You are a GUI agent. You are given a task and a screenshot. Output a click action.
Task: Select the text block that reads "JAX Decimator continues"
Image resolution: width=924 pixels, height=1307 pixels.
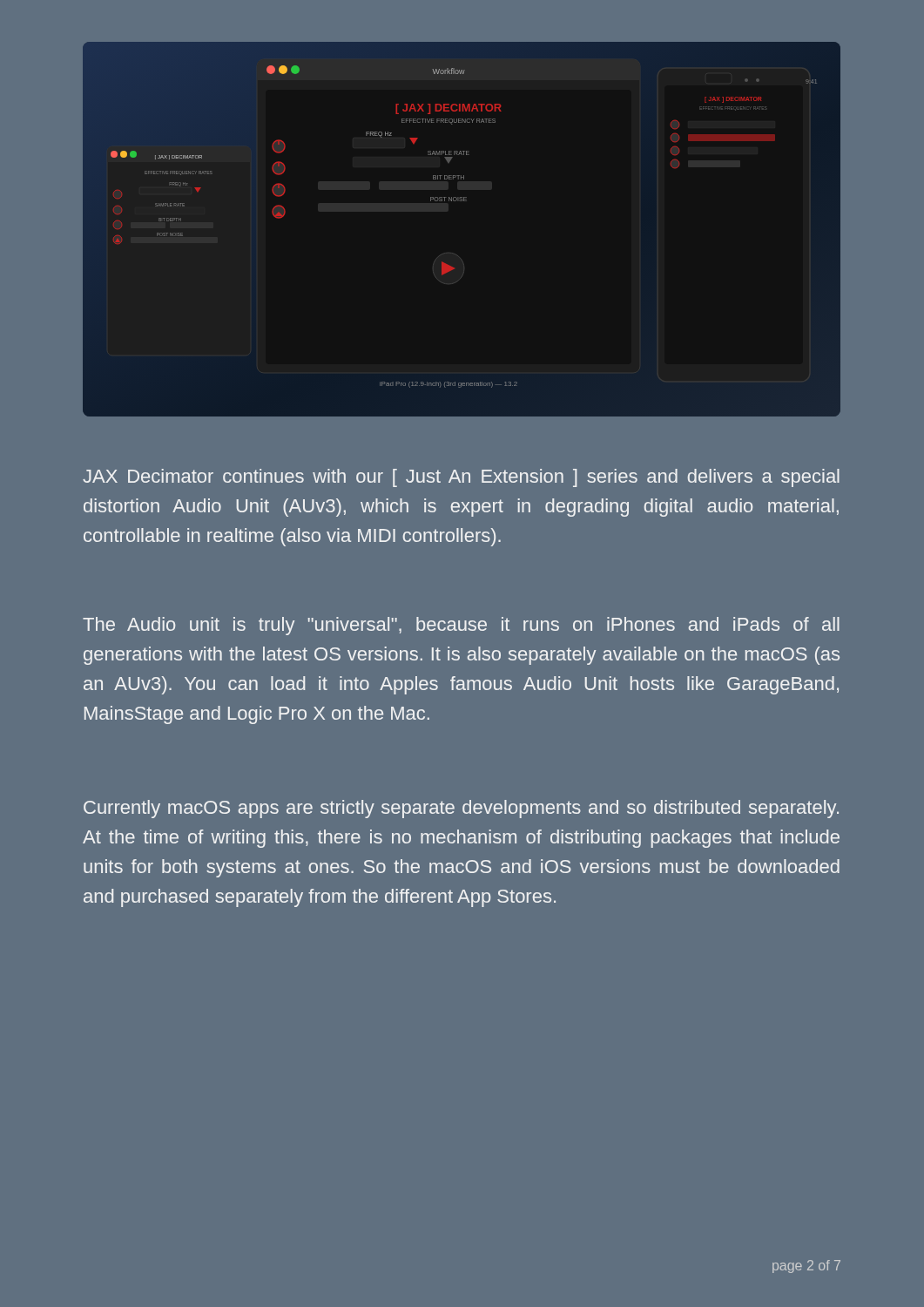coord(462,506)
